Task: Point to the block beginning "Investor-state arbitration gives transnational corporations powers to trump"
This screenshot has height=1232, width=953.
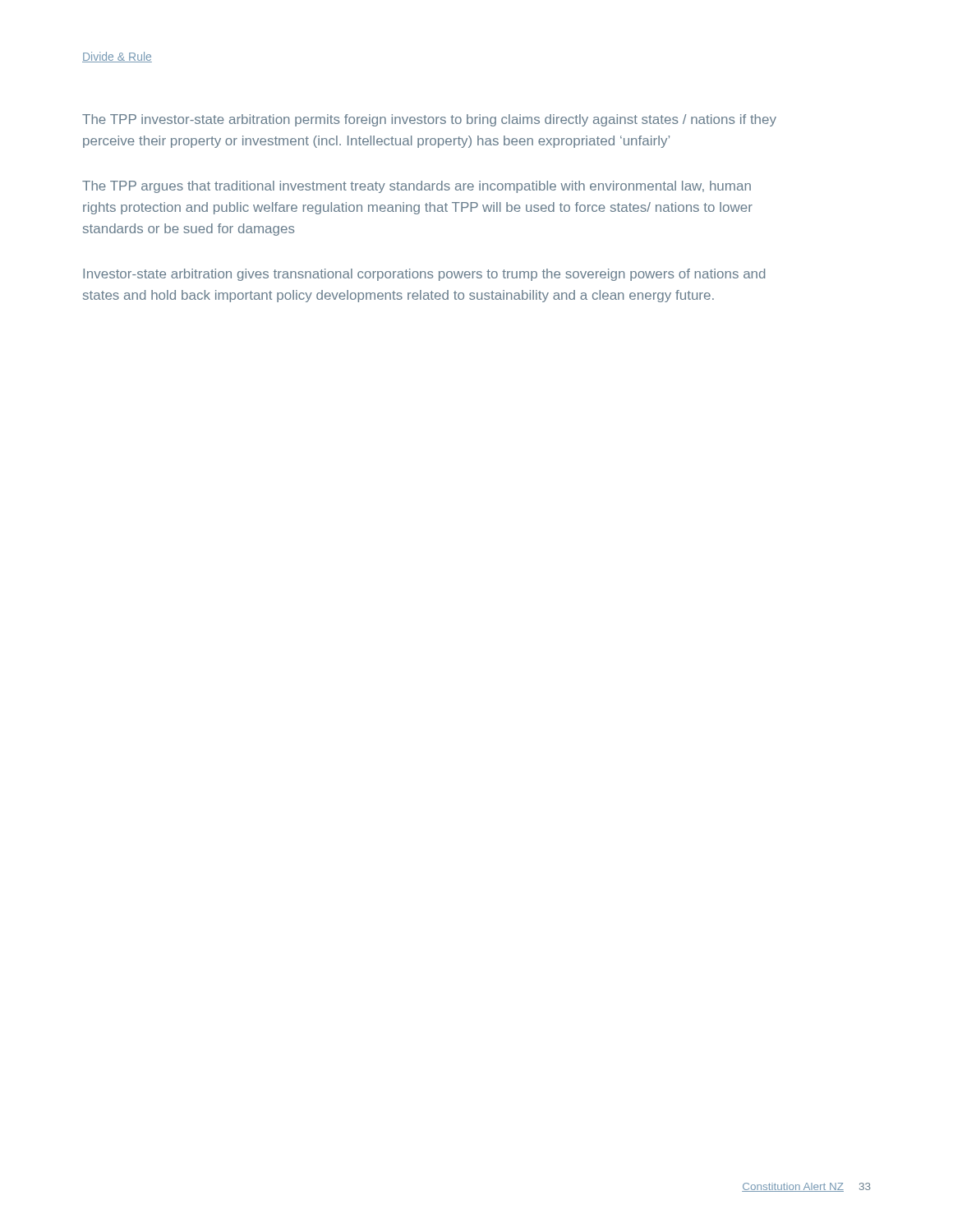Action: point(424,284)
